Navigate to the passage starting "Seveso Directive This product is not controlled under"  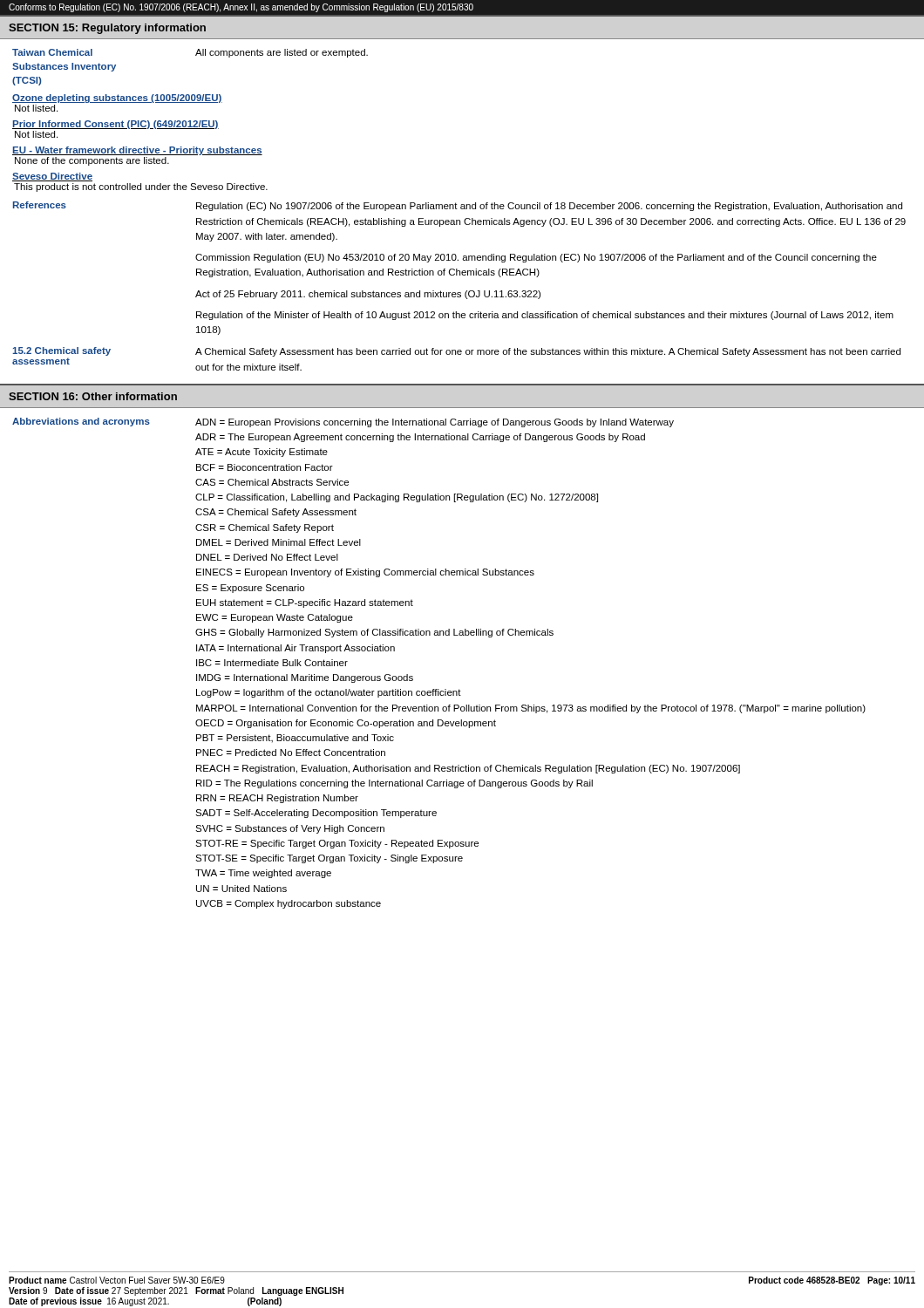[x=52, y=177]
